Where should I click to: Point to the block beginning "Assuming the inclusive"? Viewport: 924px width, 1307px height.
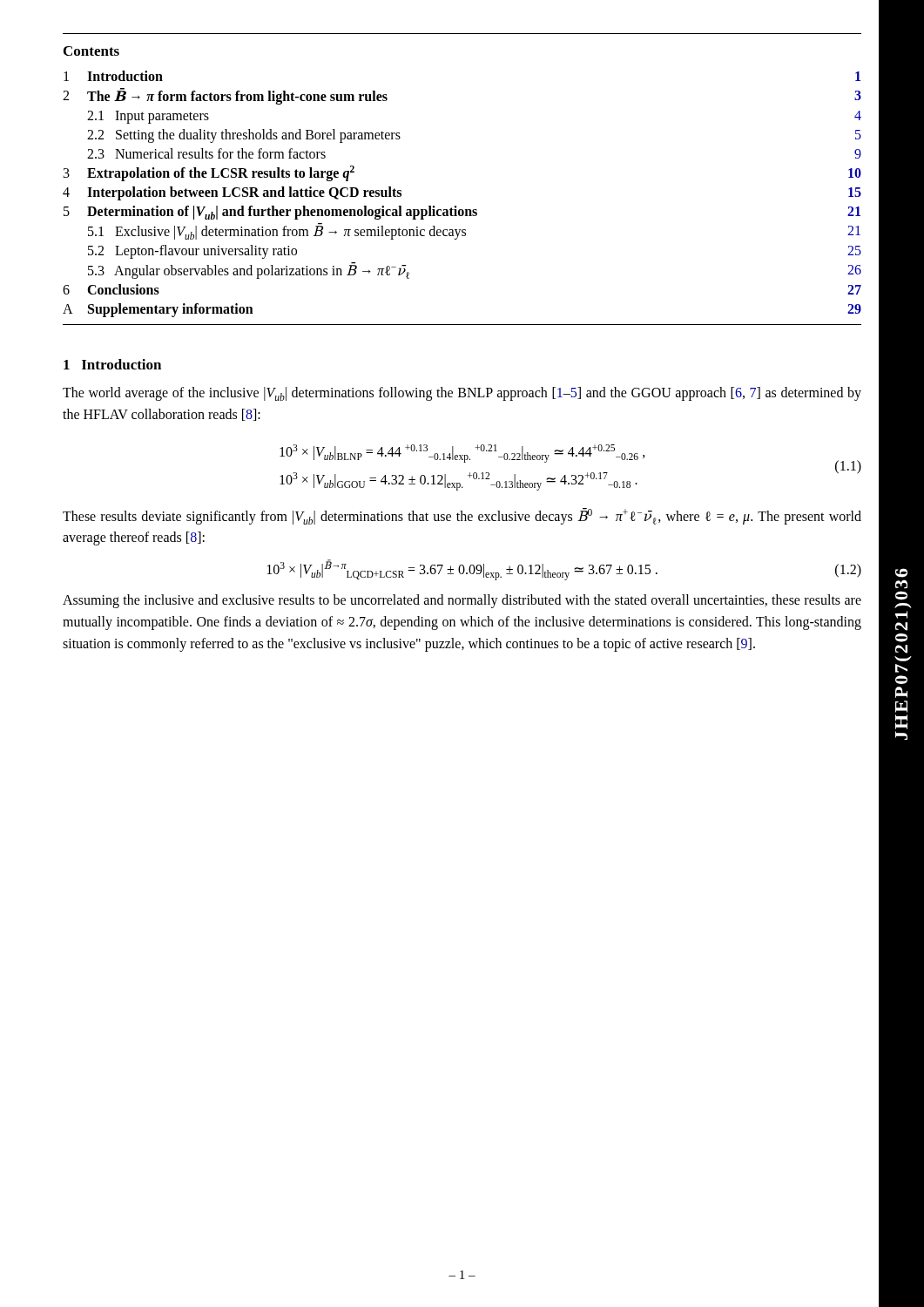click(462, 622)
